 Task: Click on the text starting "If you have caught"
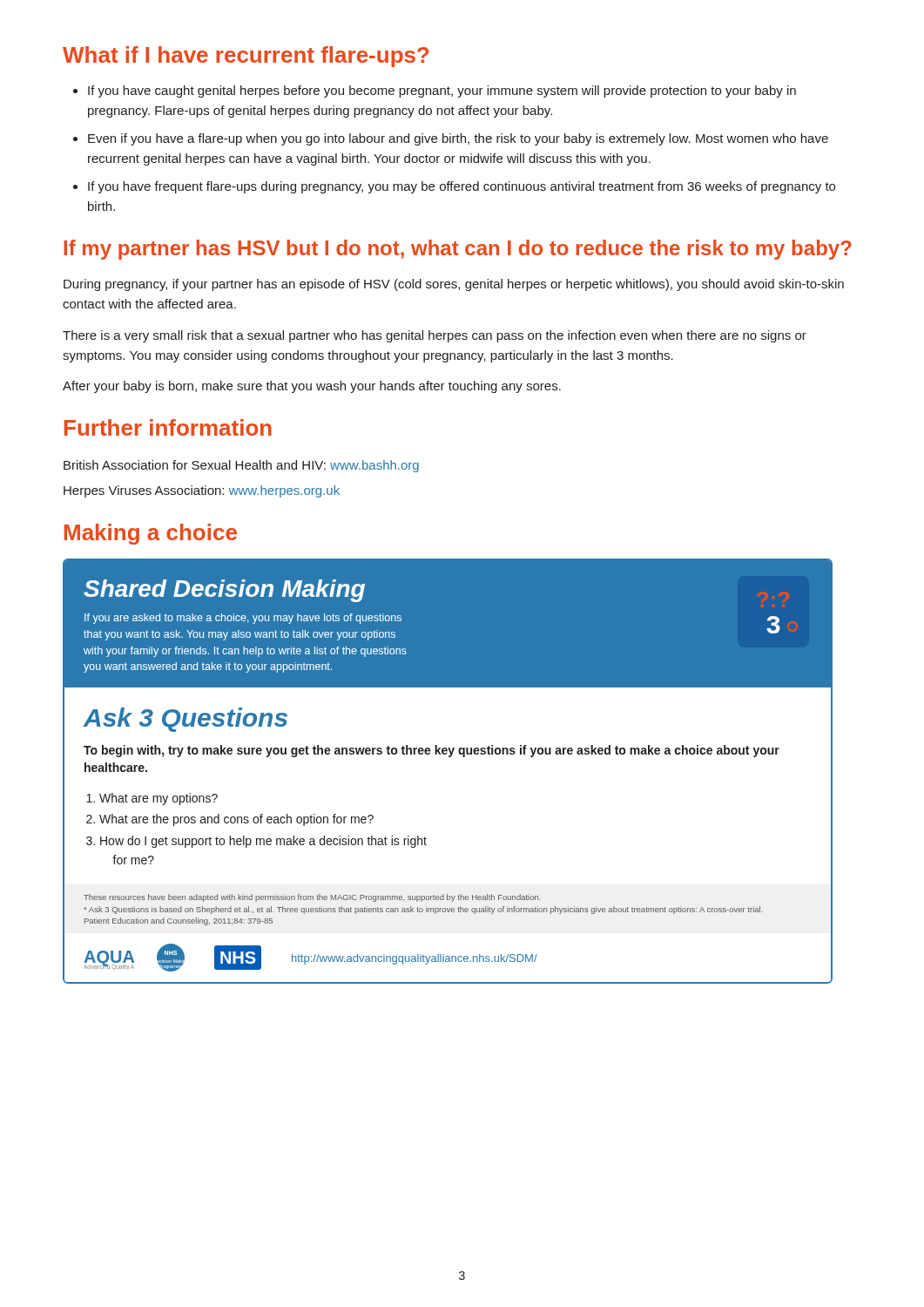click(x=442, y=100)
